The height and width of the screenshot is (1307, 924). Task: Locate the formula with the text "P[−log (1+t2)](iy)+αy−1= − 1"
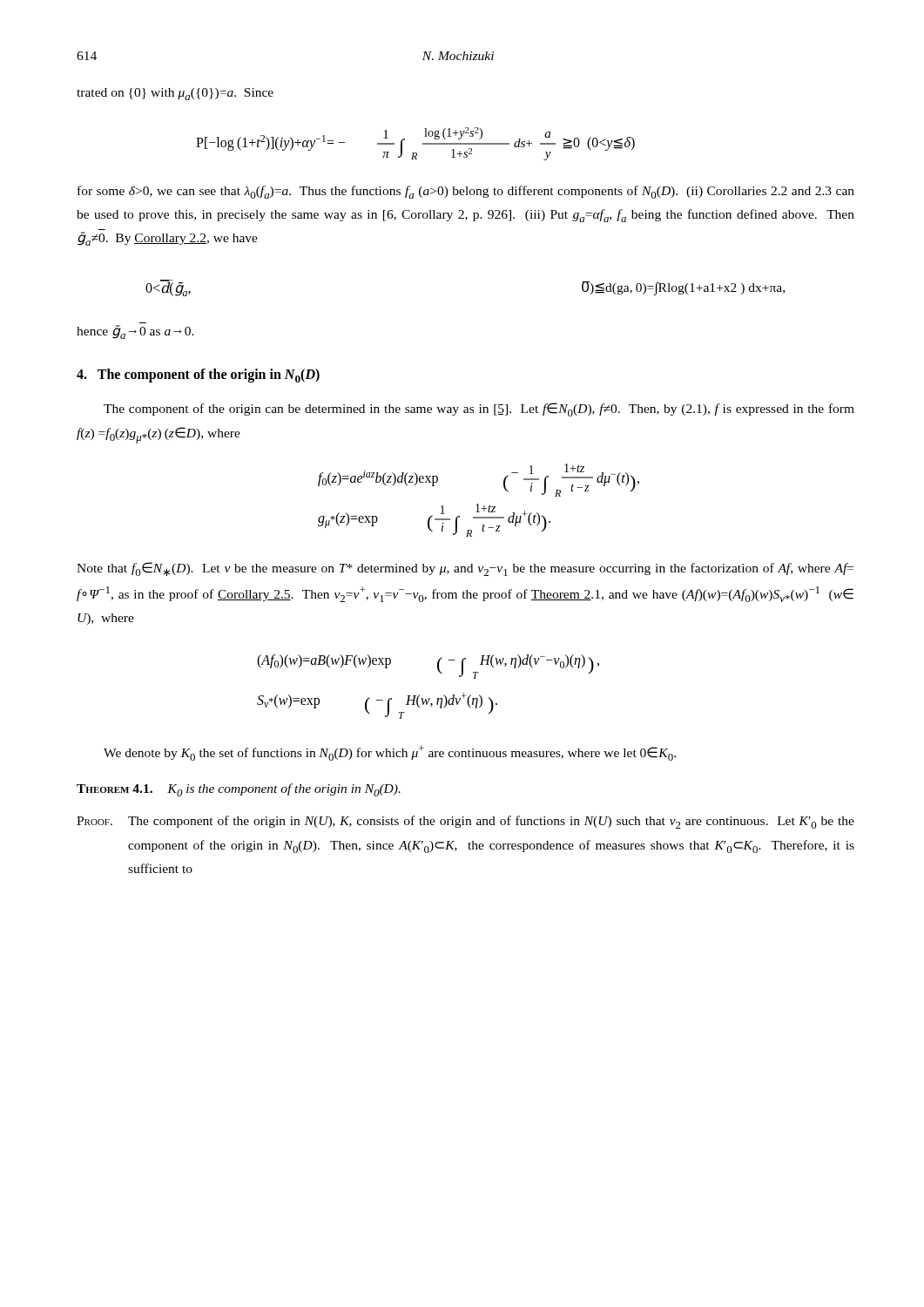pyautogui.click(x=465, y=143)
